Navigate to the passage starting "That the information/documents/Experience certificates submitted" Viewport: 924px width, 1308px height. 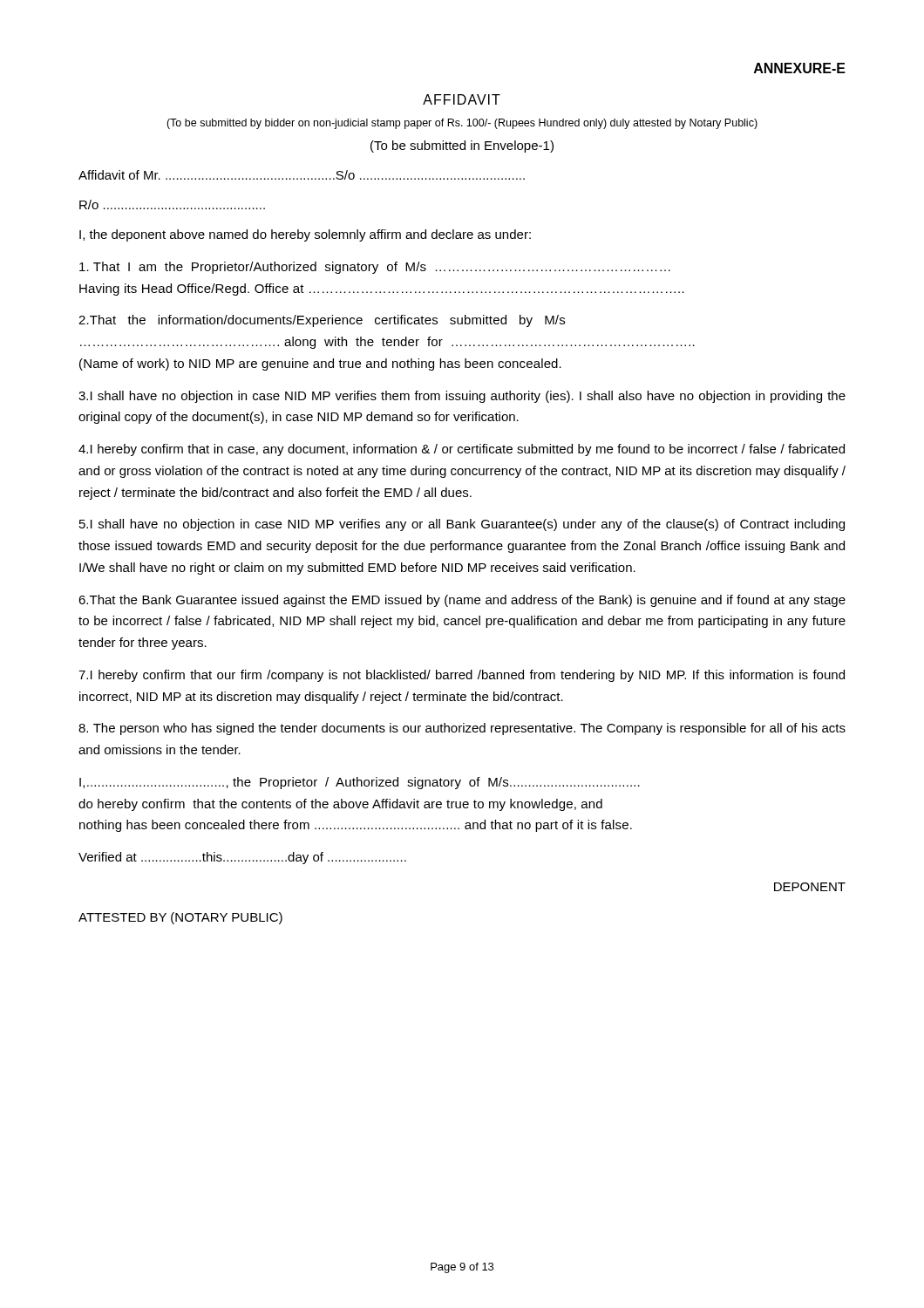tap(387, 341)
